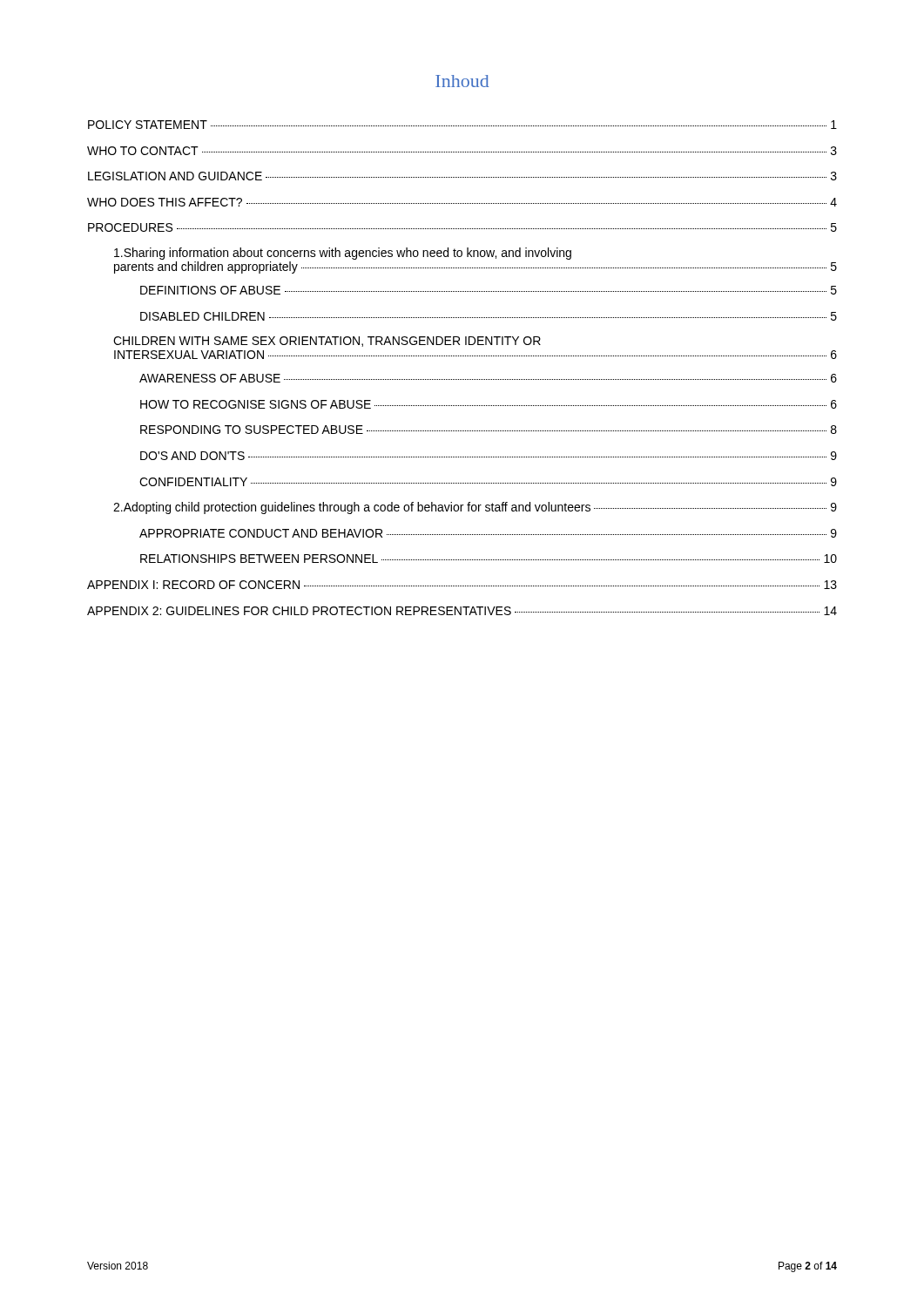The image size is (924, 1307).
Task: Find the list item with the text "DEFINITIONS OF ABUSE 5"
Action: 488,291
